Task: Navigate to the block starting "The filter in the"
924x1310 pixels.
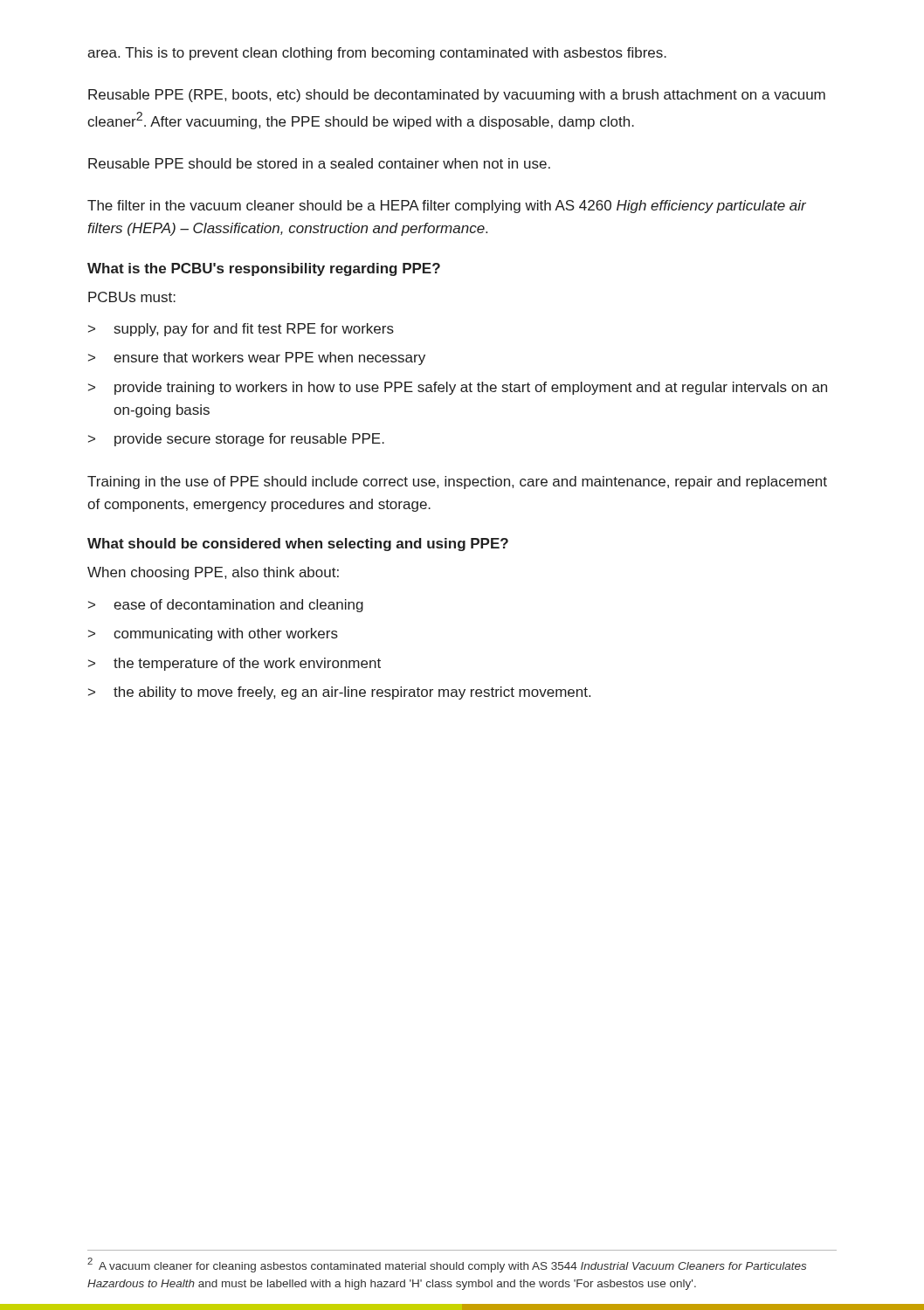Action: [x=447, y=217]
